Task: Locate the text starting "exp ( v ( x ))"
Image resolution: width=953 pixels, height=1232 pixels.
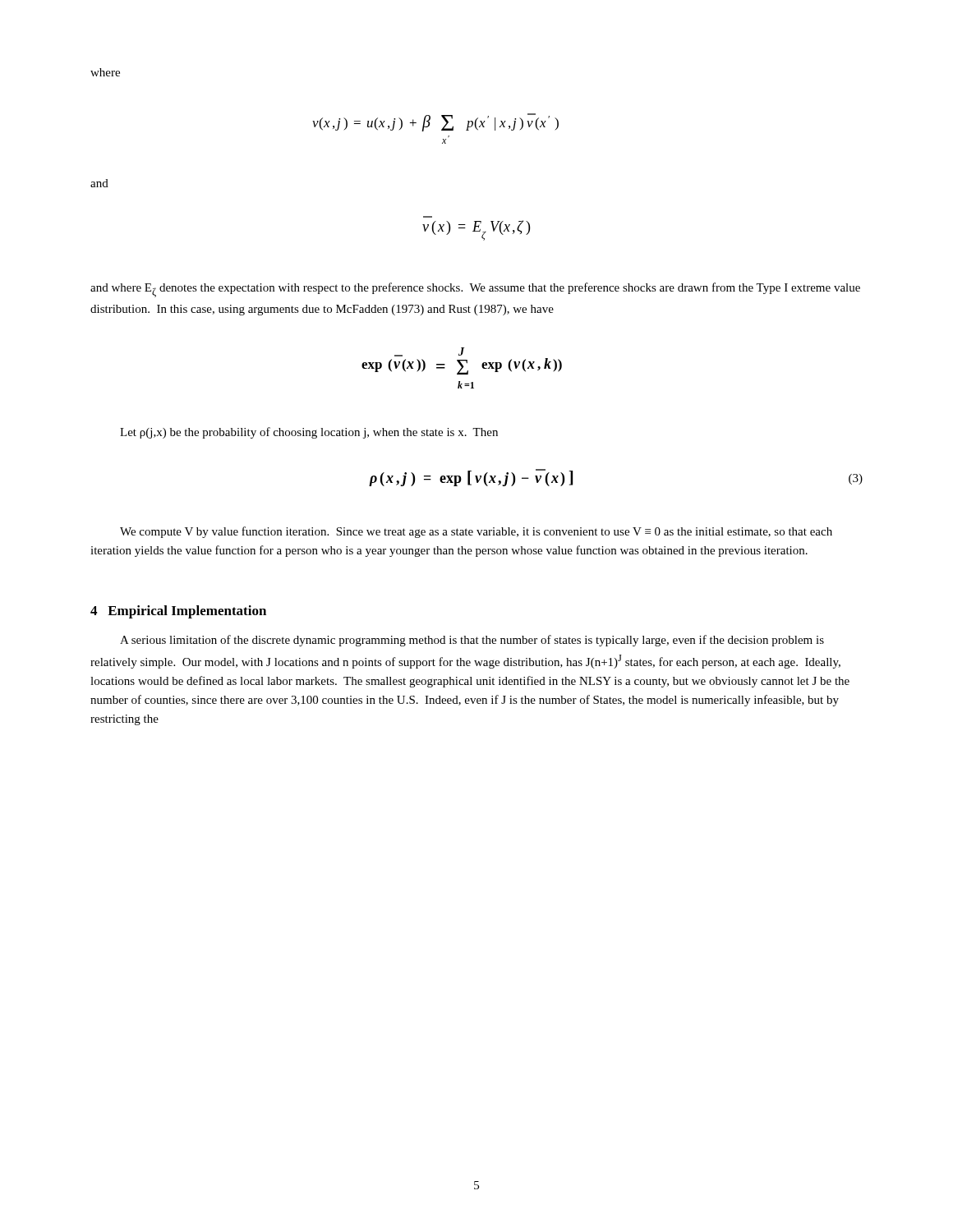Action: [x=476, y=365]
